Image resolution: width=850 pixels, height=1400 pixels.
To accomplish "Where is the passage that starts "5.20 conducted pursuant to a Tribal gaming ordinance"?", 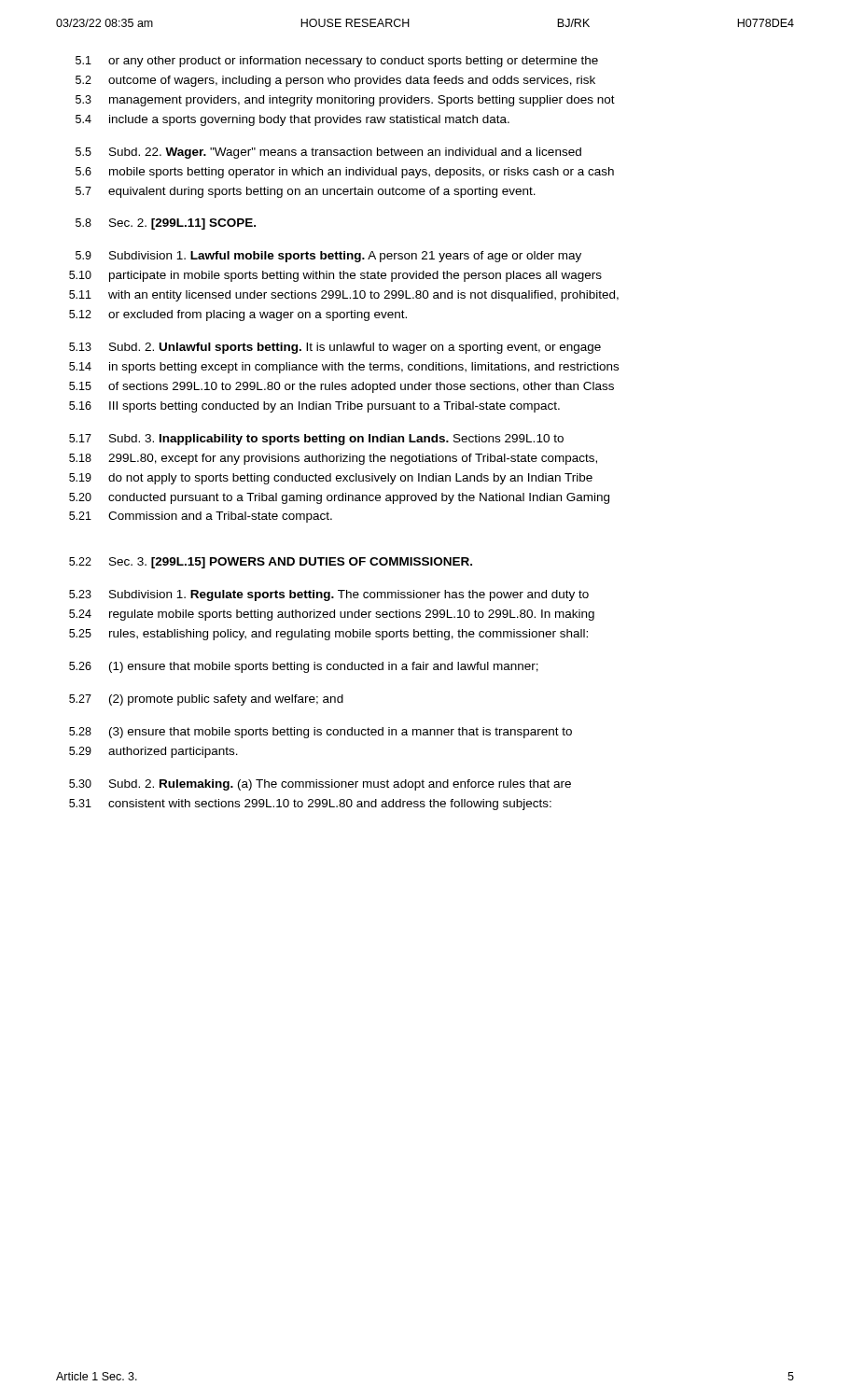I will 425,497.
